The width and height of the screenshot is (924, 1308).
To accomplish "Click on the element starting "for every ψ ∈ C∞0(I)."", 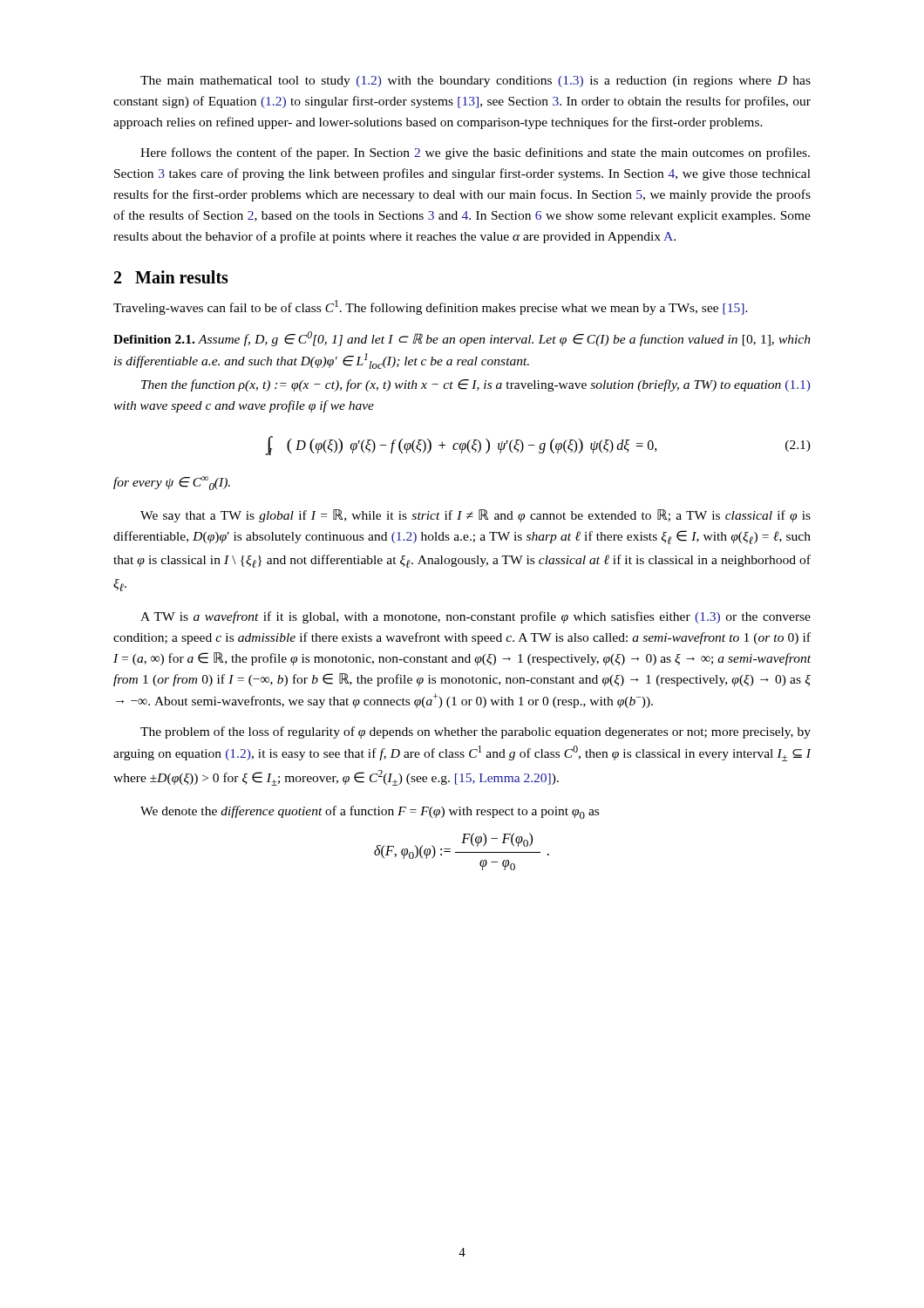I will [x=172, y=483].
